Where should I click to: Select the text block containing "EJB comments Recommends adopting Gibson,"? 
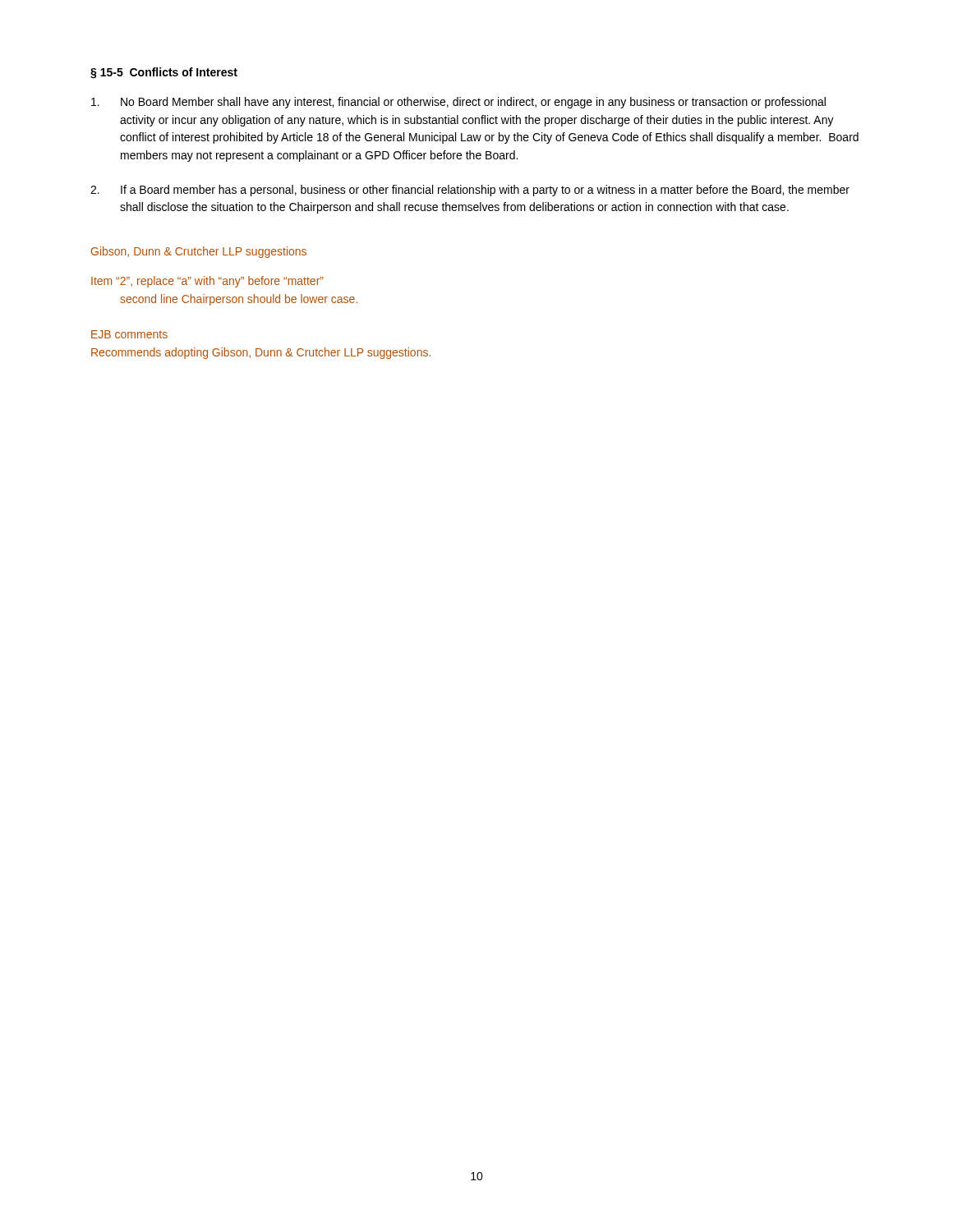[261, 343]
